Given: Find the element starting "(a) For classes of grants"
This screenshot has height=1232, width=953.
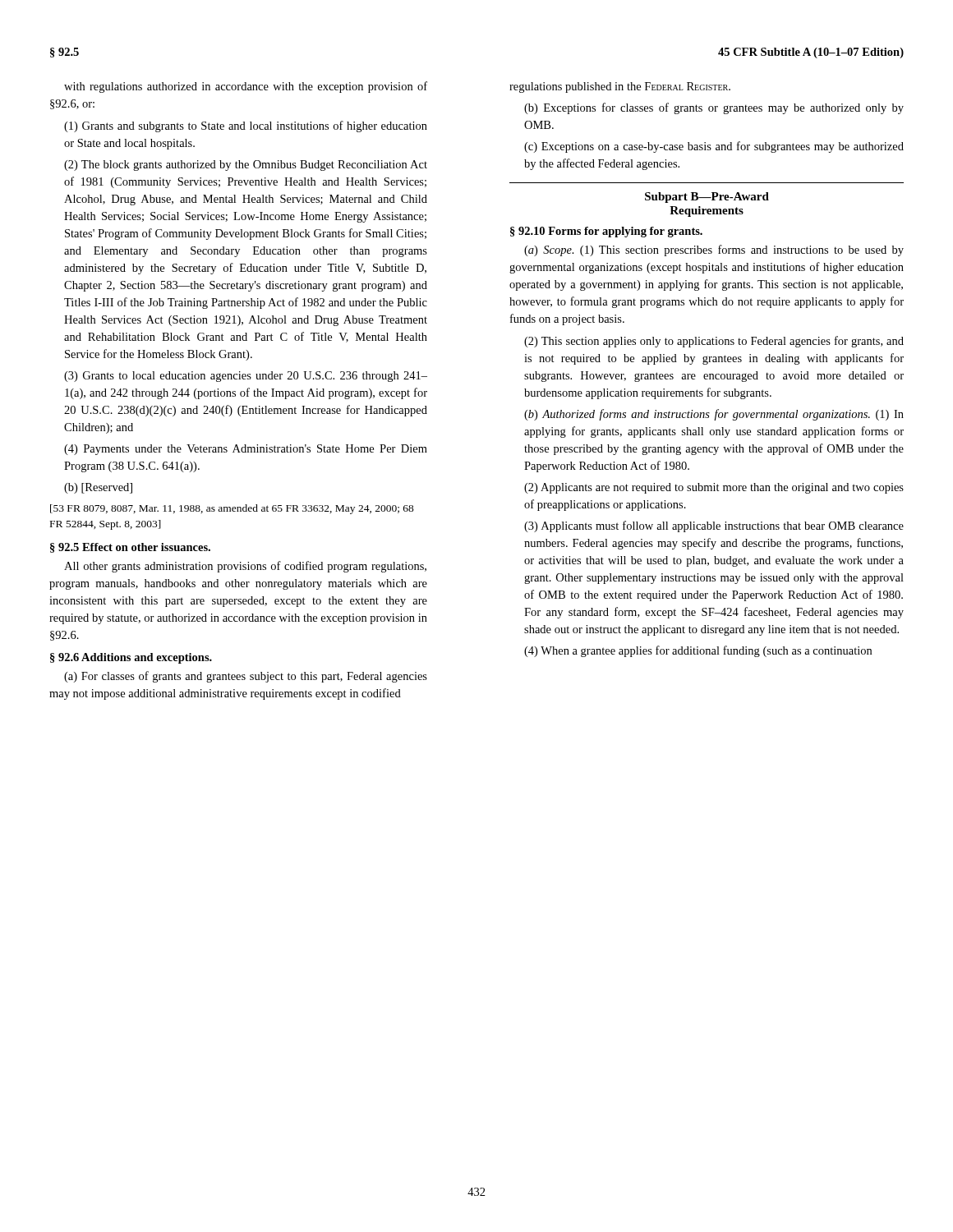Looking at the screenshot, I should 238,685.
